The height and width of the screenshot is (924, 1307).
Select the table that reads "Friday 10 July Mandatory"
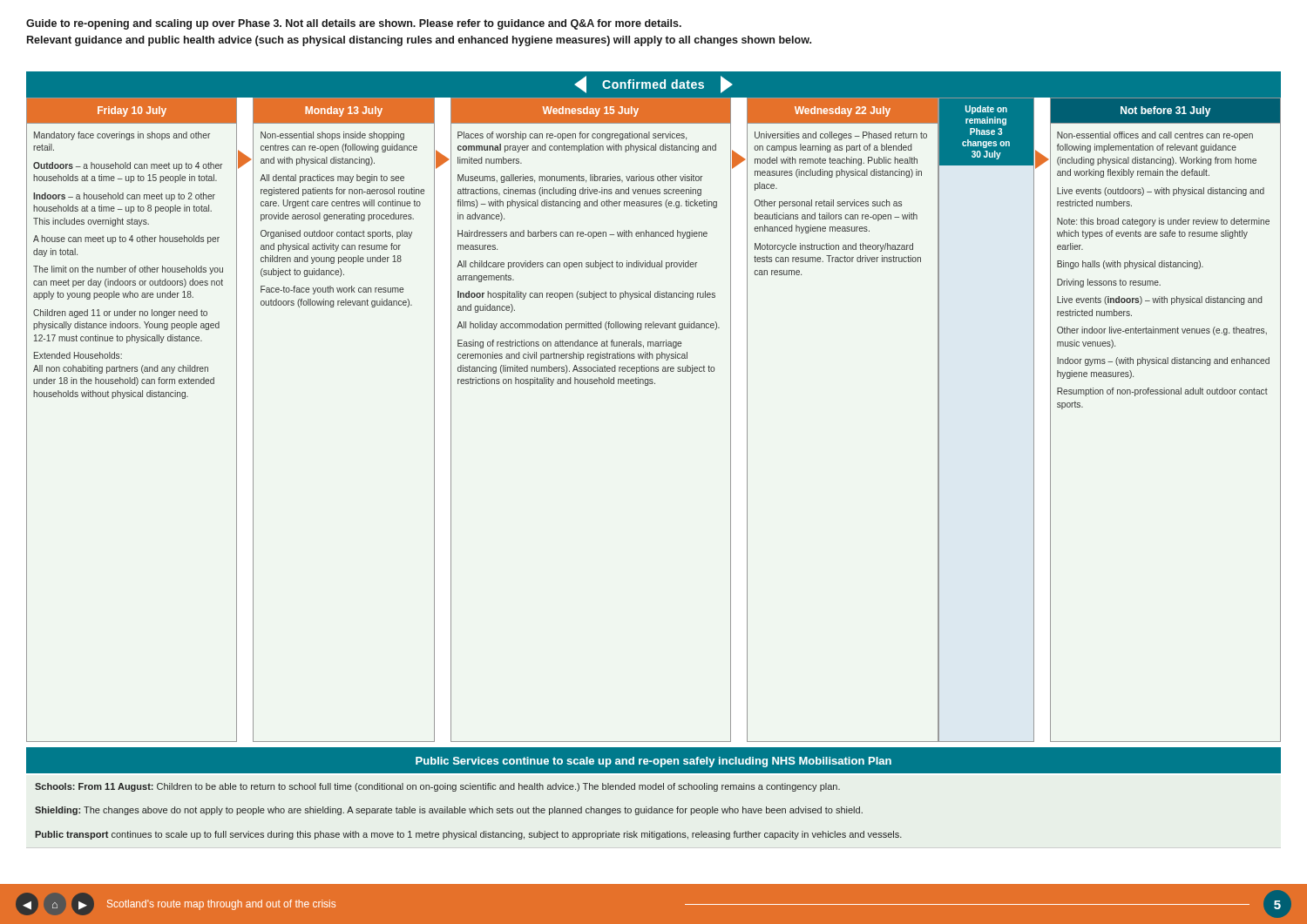654,420
